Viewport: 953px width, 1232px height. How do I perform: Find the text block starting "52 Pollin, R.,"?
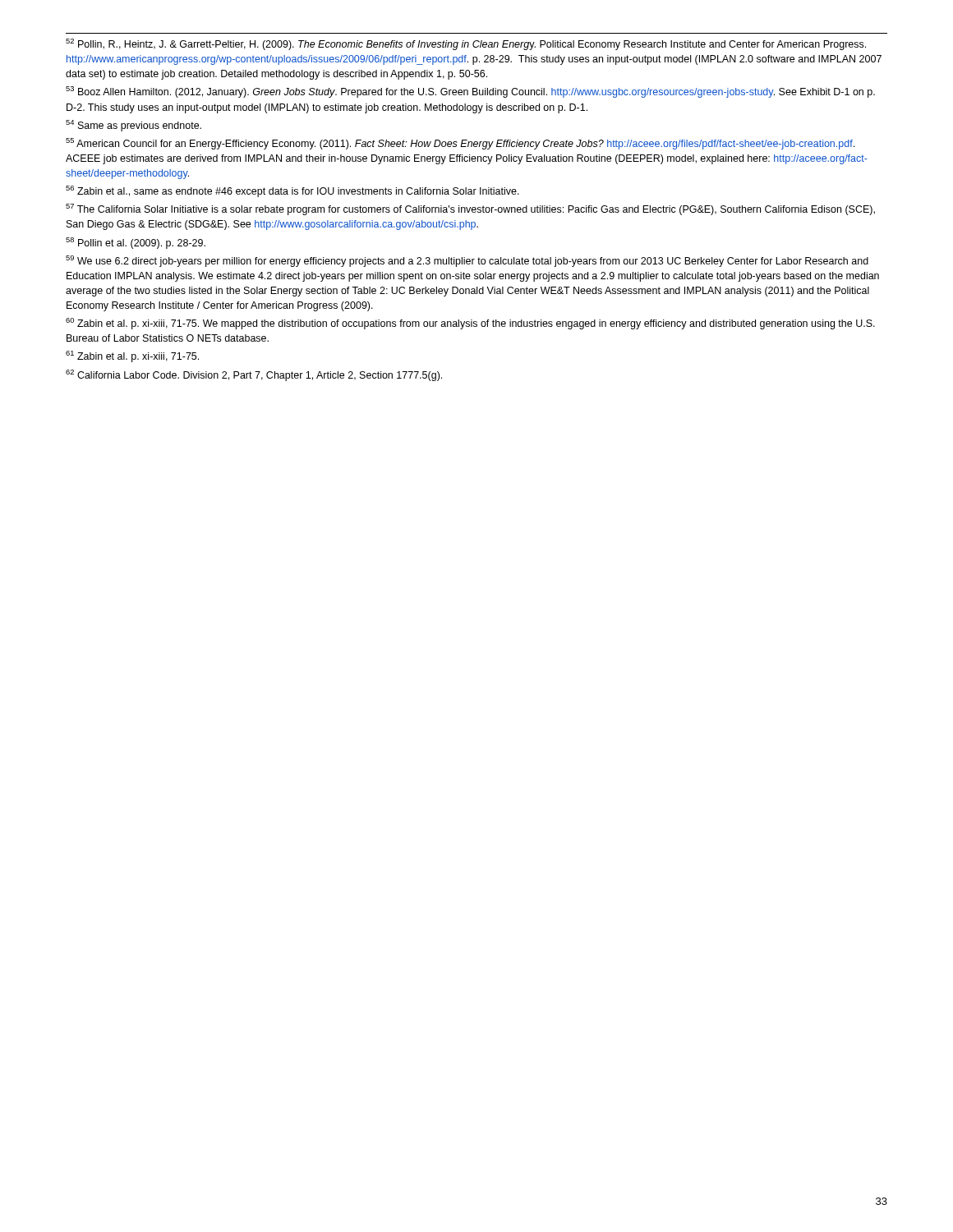(474, 58)
